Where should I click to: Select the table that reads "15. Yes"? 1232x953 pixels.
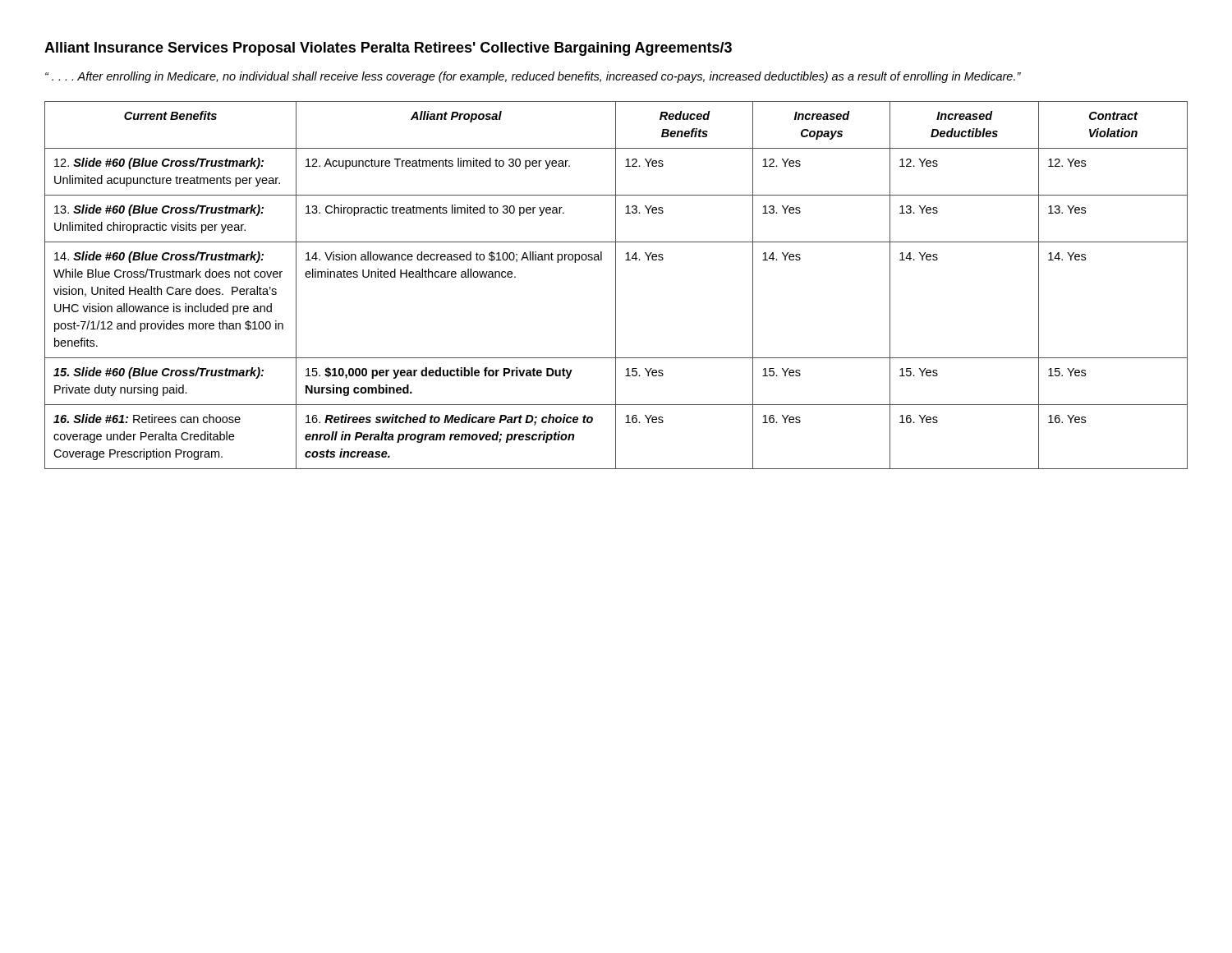(x=616, y=285)
